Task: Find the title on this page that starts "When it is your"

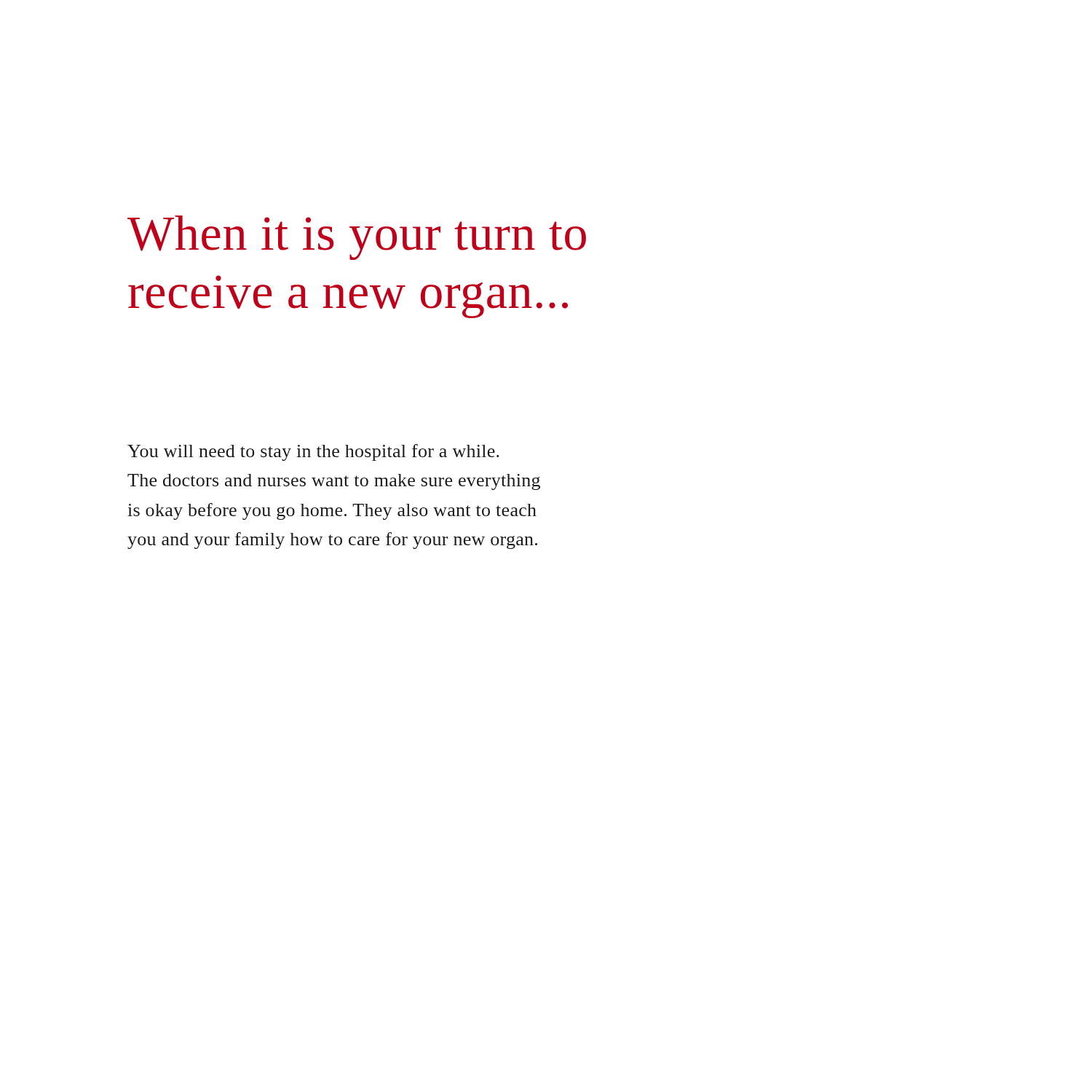Action: pyautogui.click(x=426, y=262)
